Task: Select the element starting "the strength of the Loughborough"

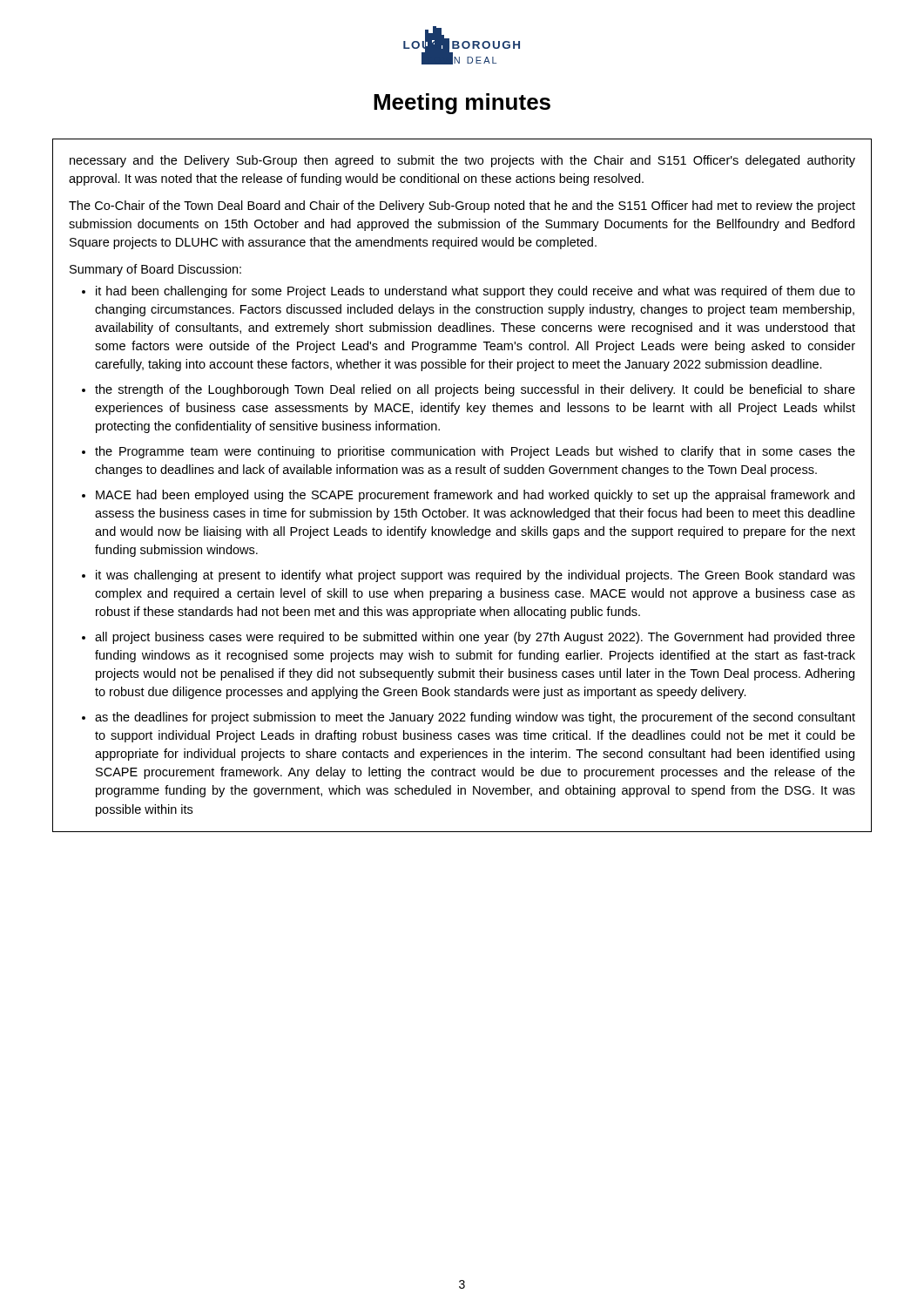Action: click(x=475, y=408)
